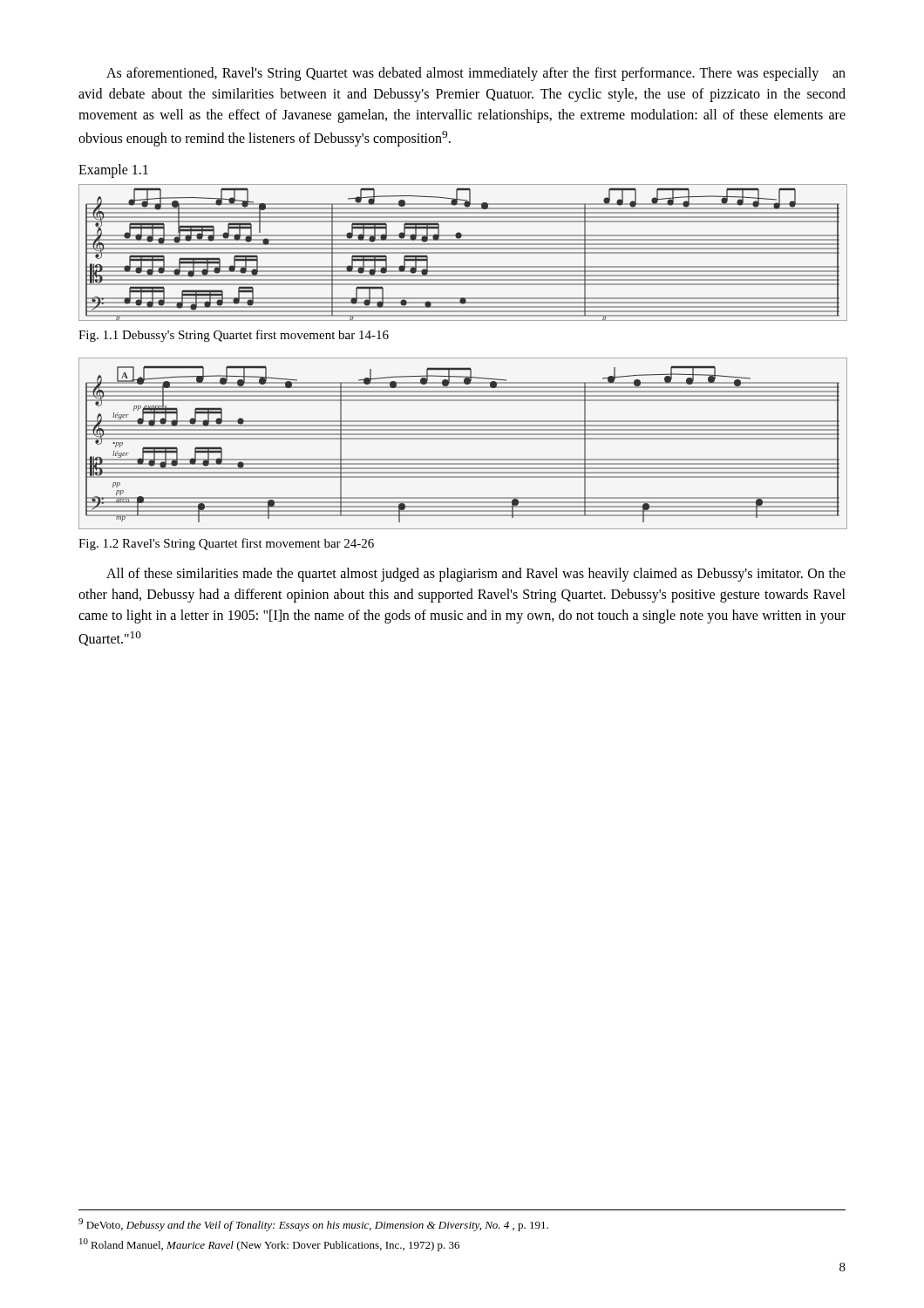Click the passage that begins "As aforementioned, Ravel's String Quartet was debated almost"
This screenshot has height=1308, width=924.
pyautogui.click(x=462, y=106)
